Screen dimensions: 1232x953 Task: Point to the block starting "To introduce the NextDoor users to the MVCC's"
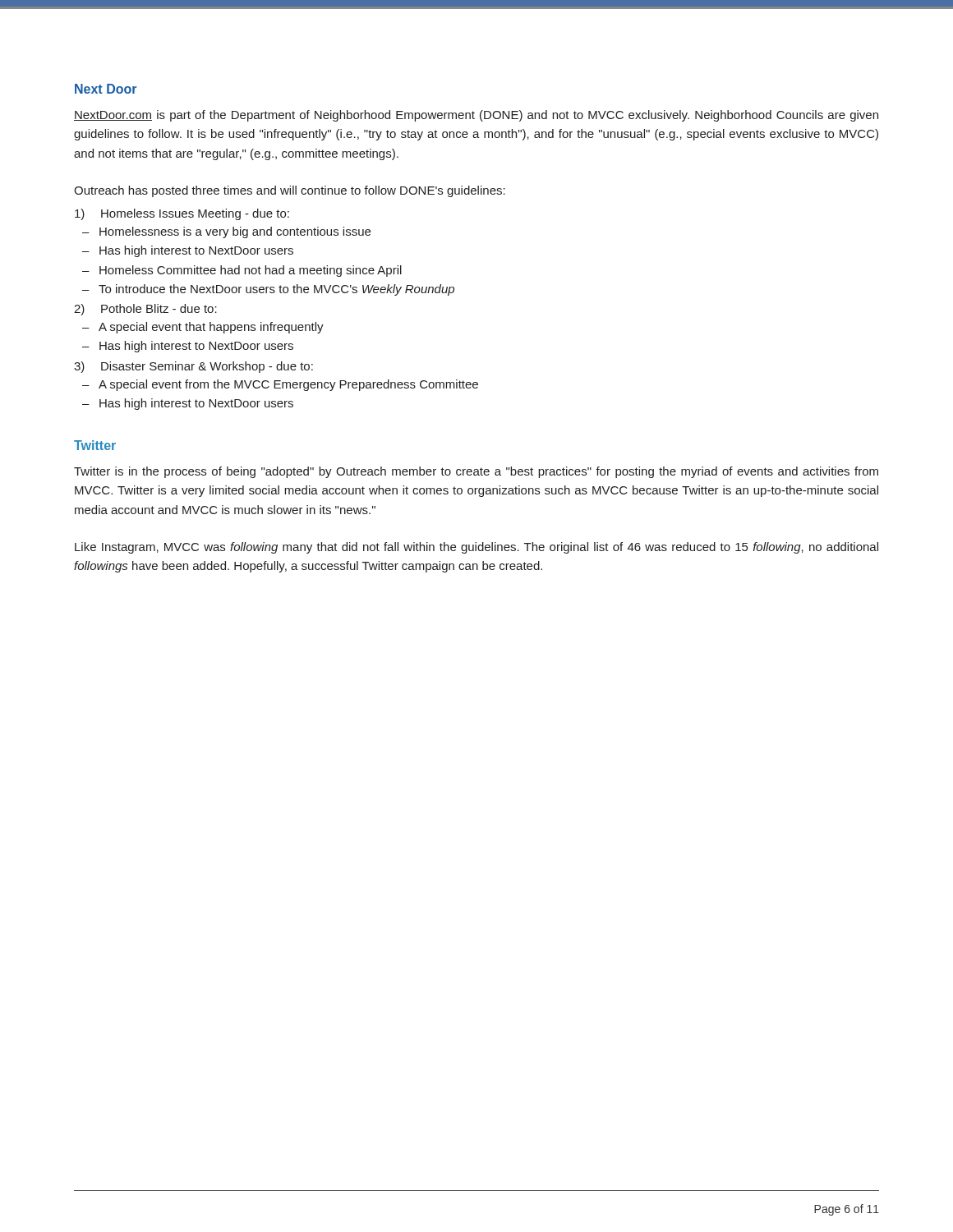[x=268, y=290]
